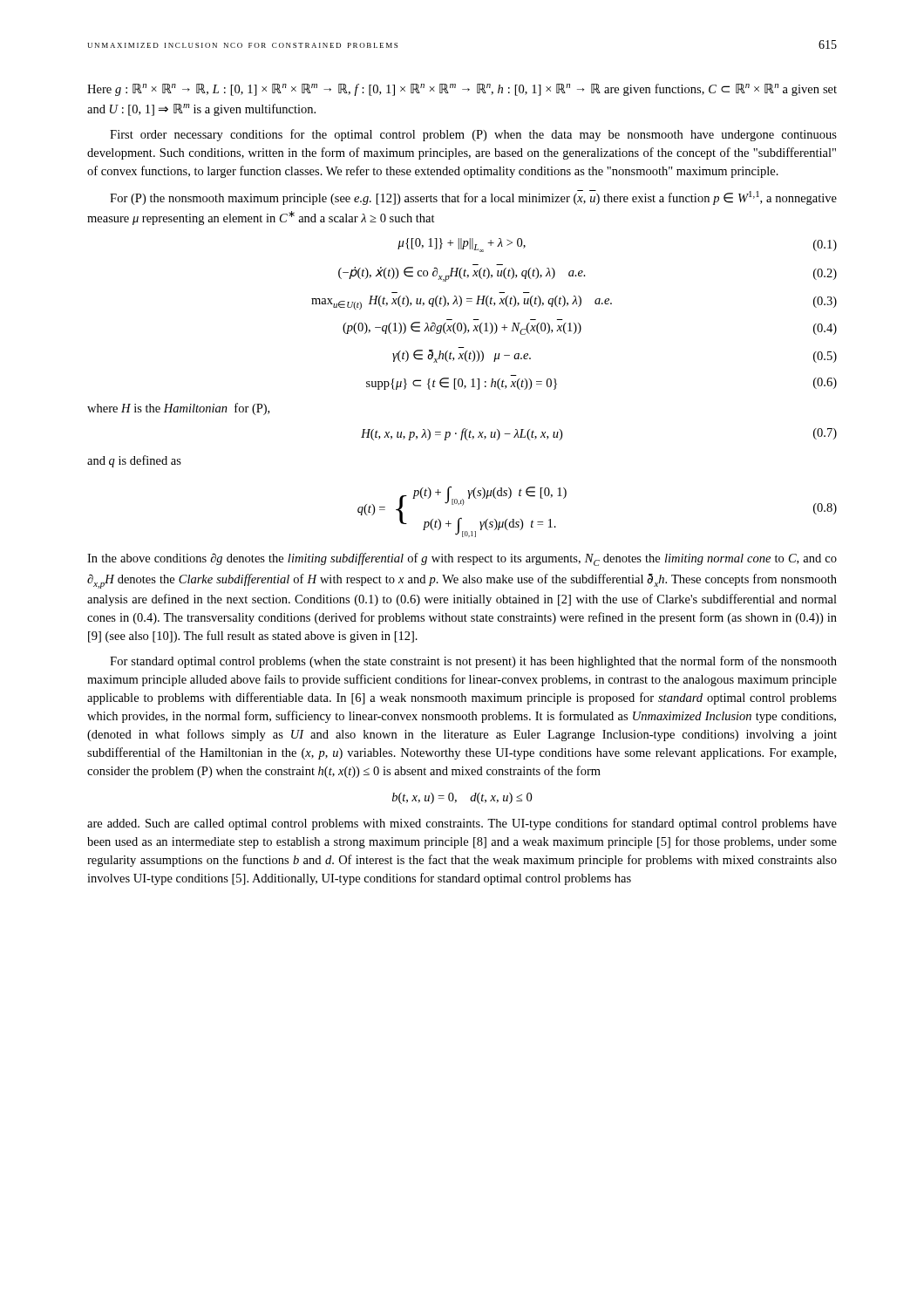This screenshot has width=924, height=1308.
Task: Locate the text block starting "are added. Such are called optimal control problems"
Action: [462, 851]
